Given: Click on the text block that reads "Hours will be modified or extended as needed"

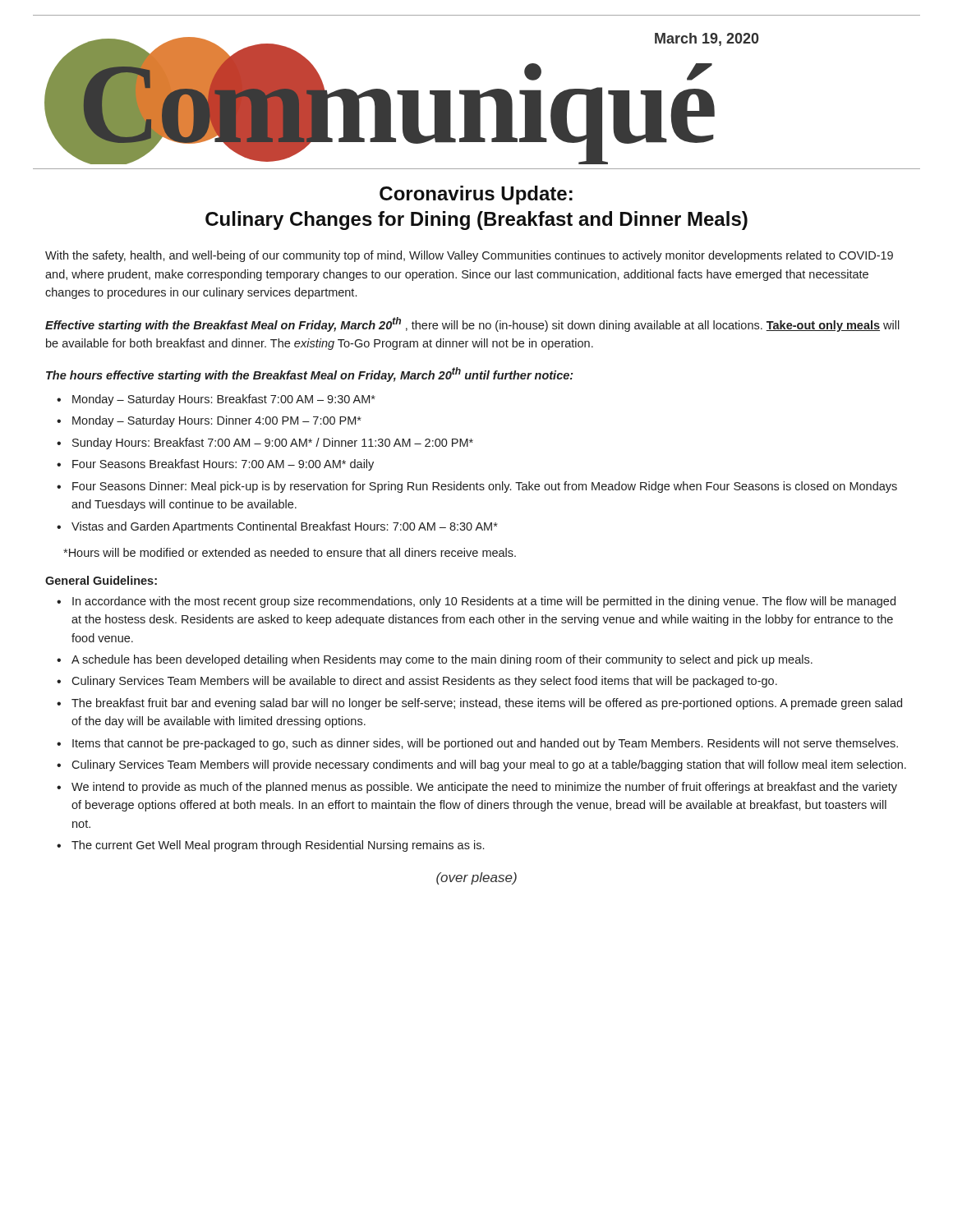Looking at the screenshot, I should tap(290, 553).
